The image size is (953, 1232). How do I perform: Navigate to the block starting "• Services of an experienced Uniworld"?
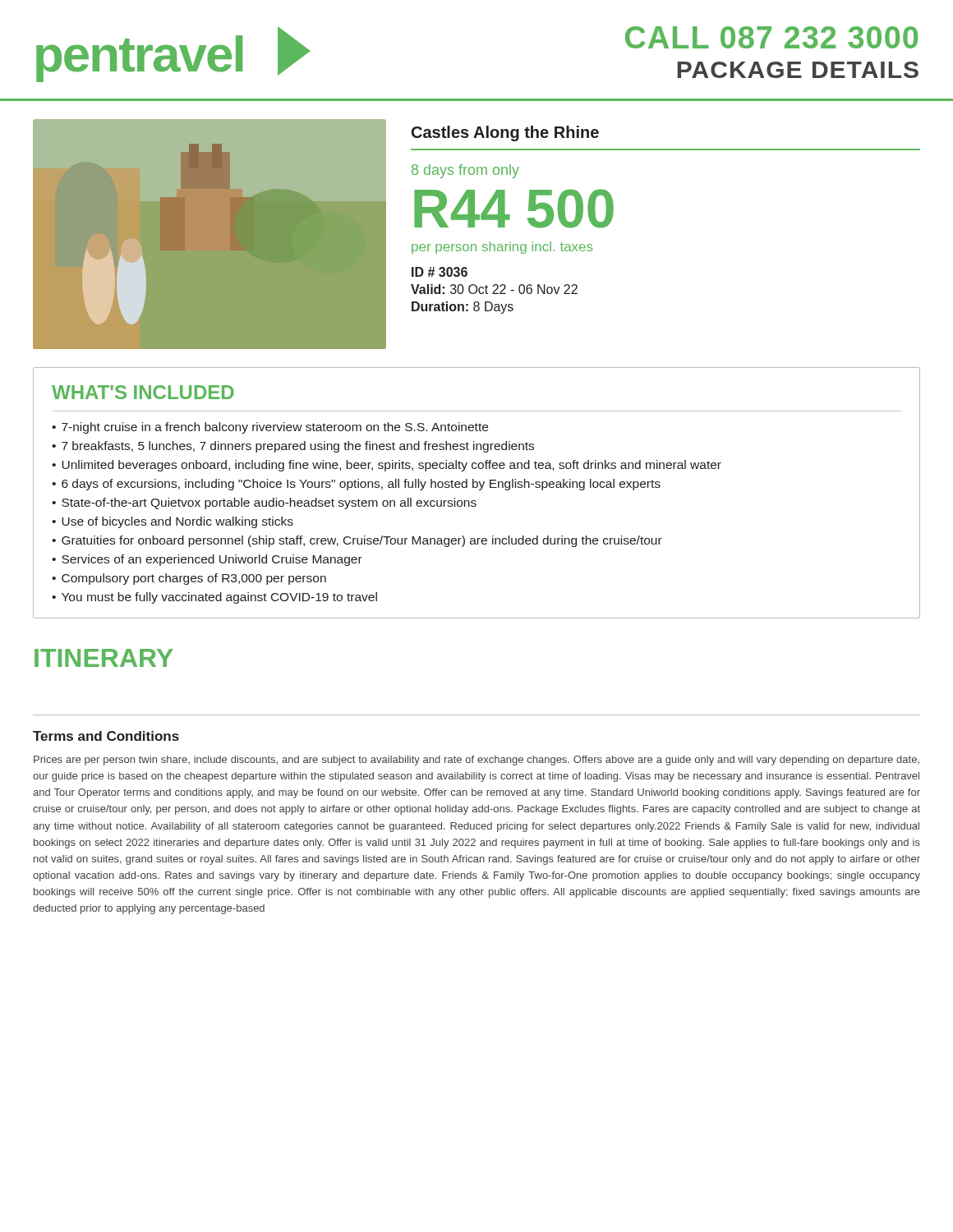pyautogui.click(x=207, y=559)
